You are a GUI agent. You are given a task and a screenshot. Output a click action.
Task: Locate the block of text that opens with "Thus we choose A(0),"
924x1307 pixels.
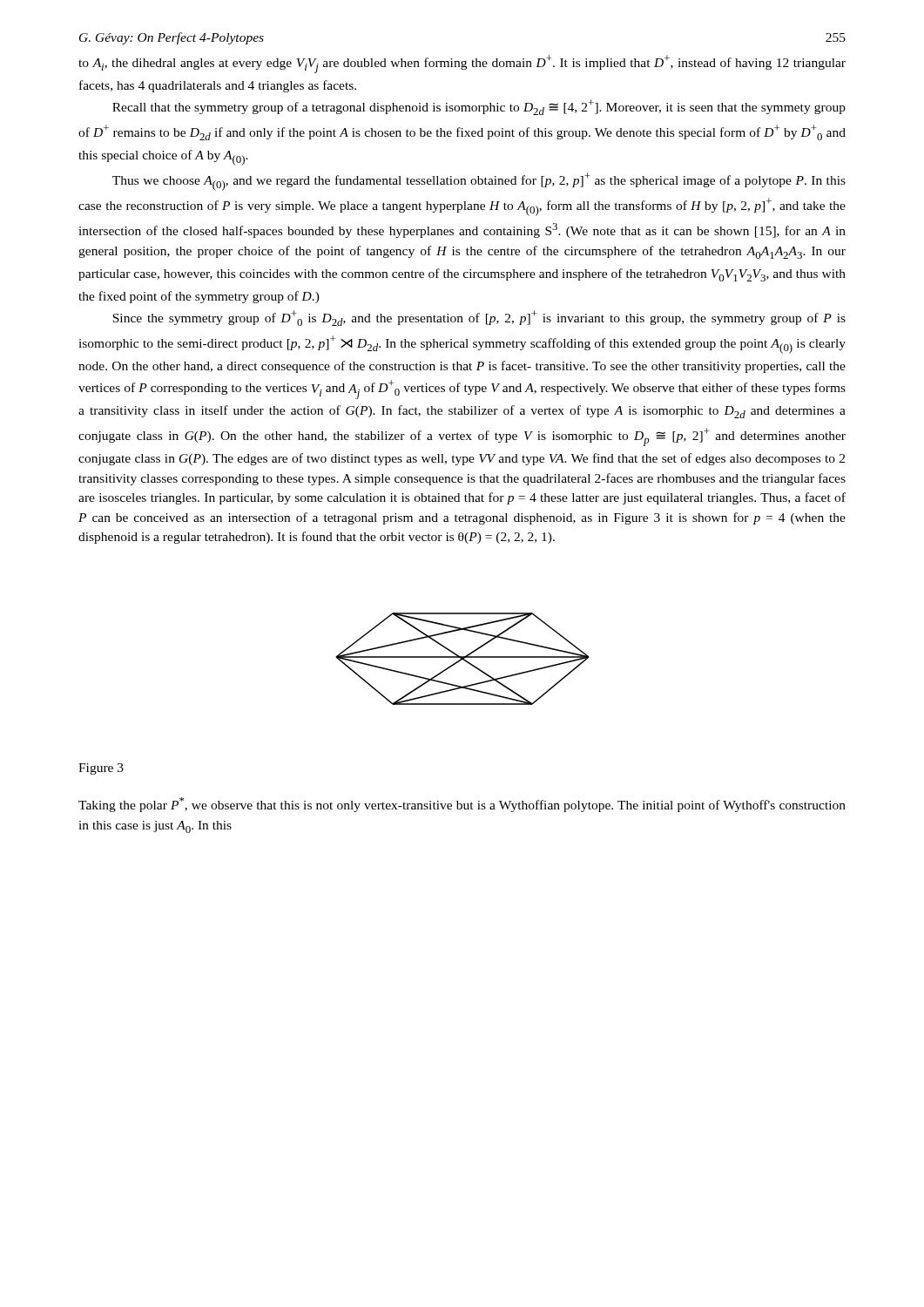(462, 237)
